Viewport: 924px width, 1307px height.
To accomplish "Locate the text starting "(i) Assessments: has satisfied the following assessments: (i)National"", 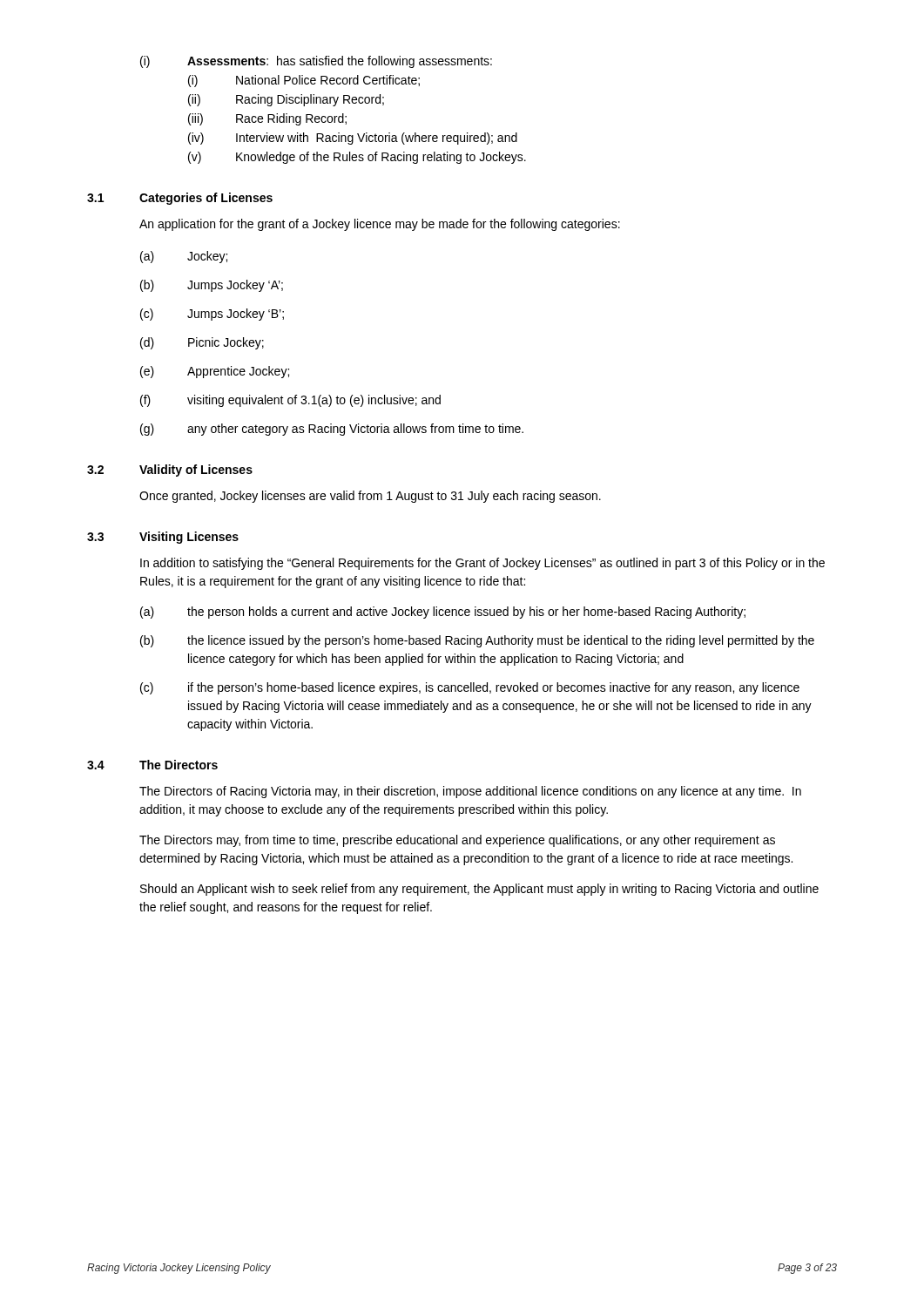I will point(316,62).
